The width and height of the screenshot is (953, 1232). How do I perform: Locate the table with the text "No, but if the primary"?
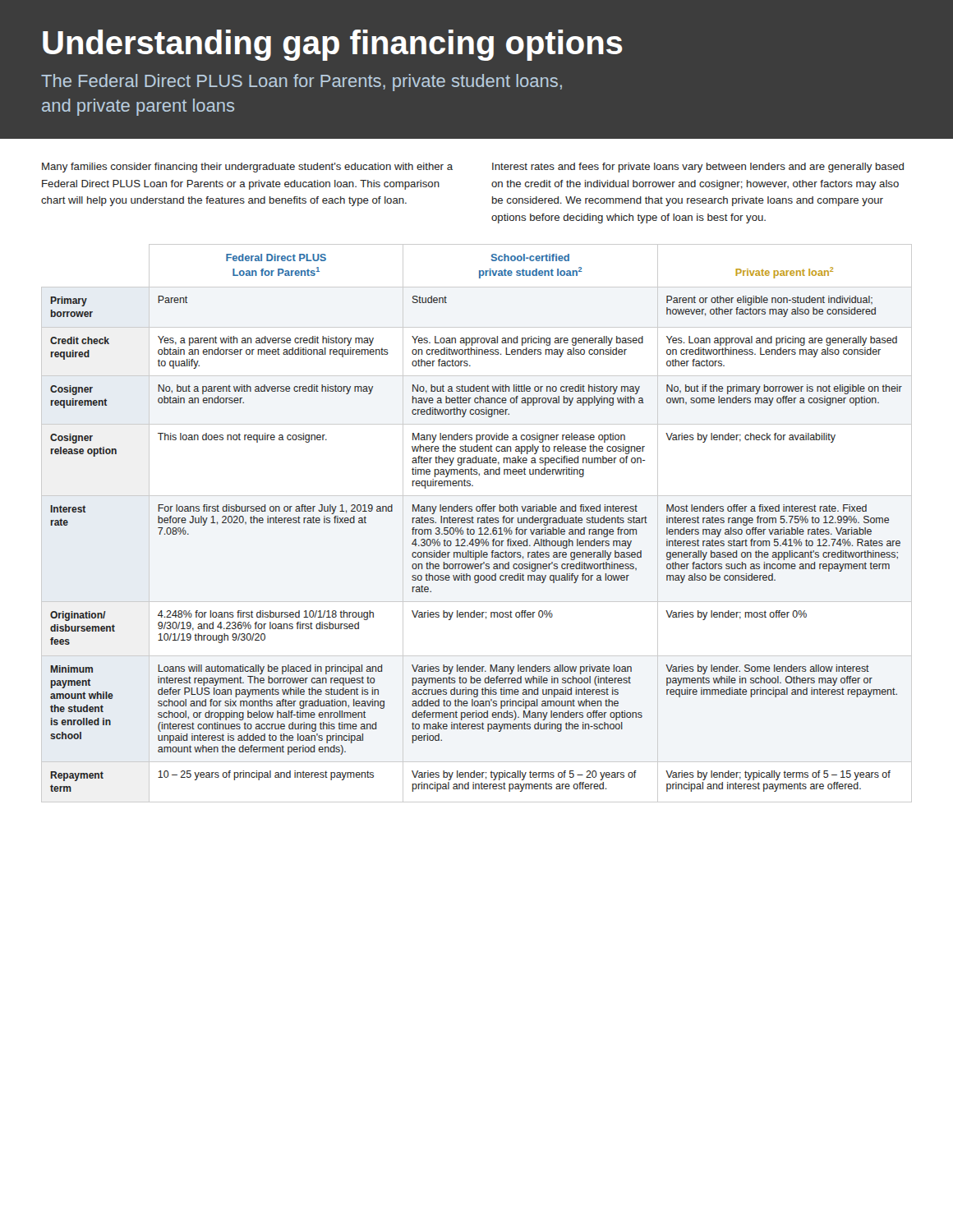pos(476,523)
